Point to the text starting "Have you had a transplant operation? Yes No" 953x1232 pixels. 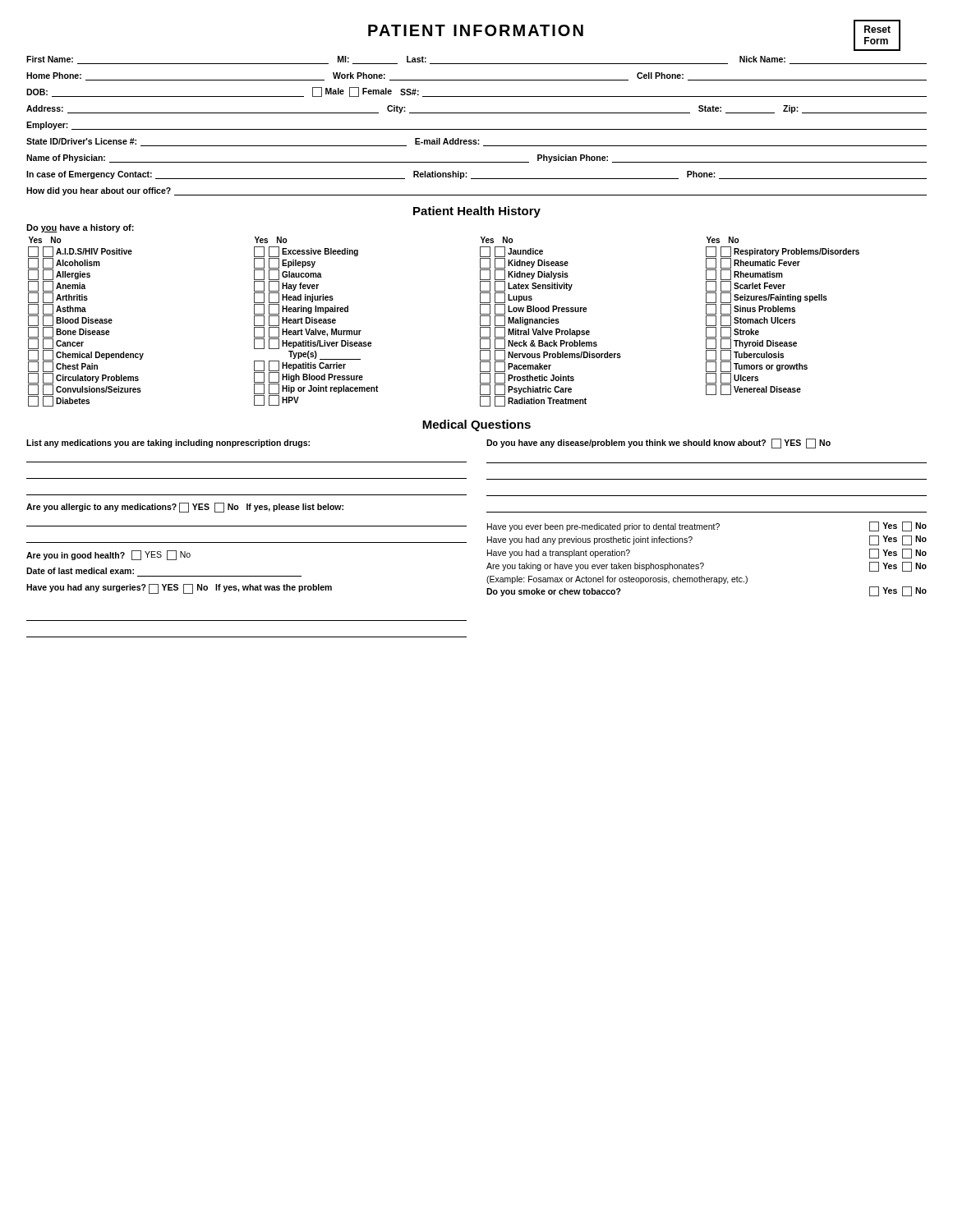click(x=707, y=553)
